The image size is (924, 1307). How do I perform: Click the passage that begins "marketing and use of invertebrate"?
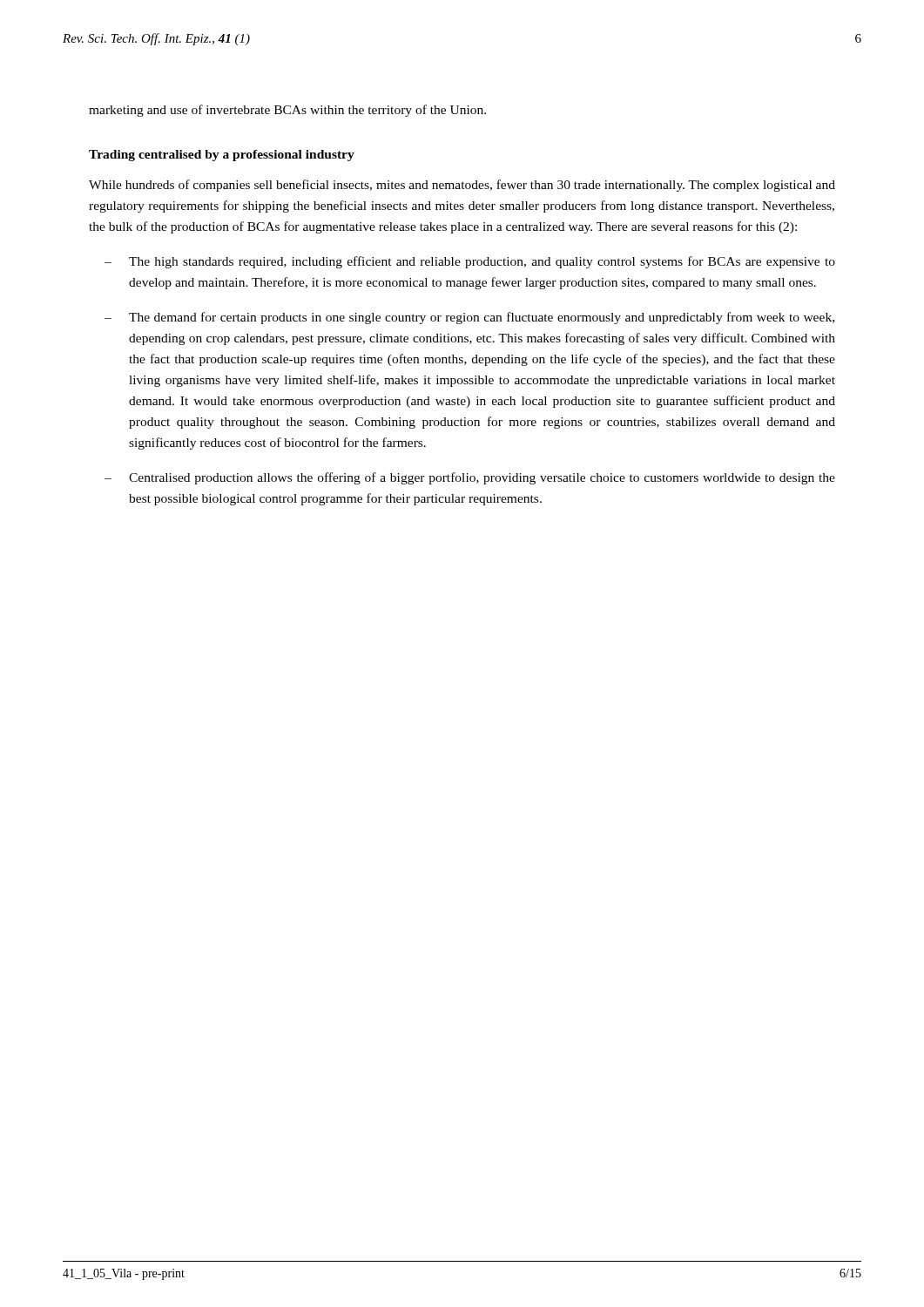pos(288,109)
